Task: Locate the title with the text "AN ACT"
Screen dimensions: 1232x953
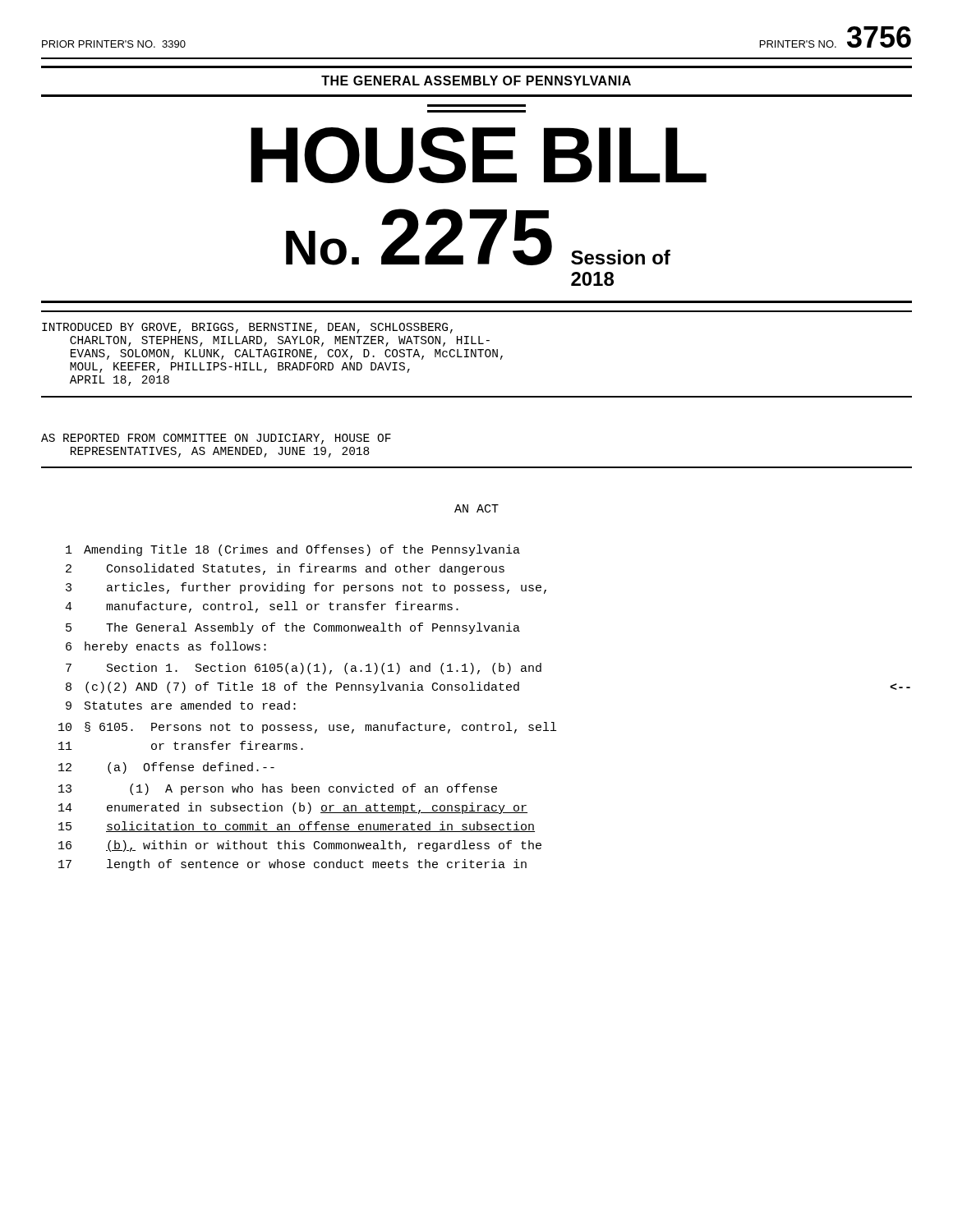Action: [476, 510]
